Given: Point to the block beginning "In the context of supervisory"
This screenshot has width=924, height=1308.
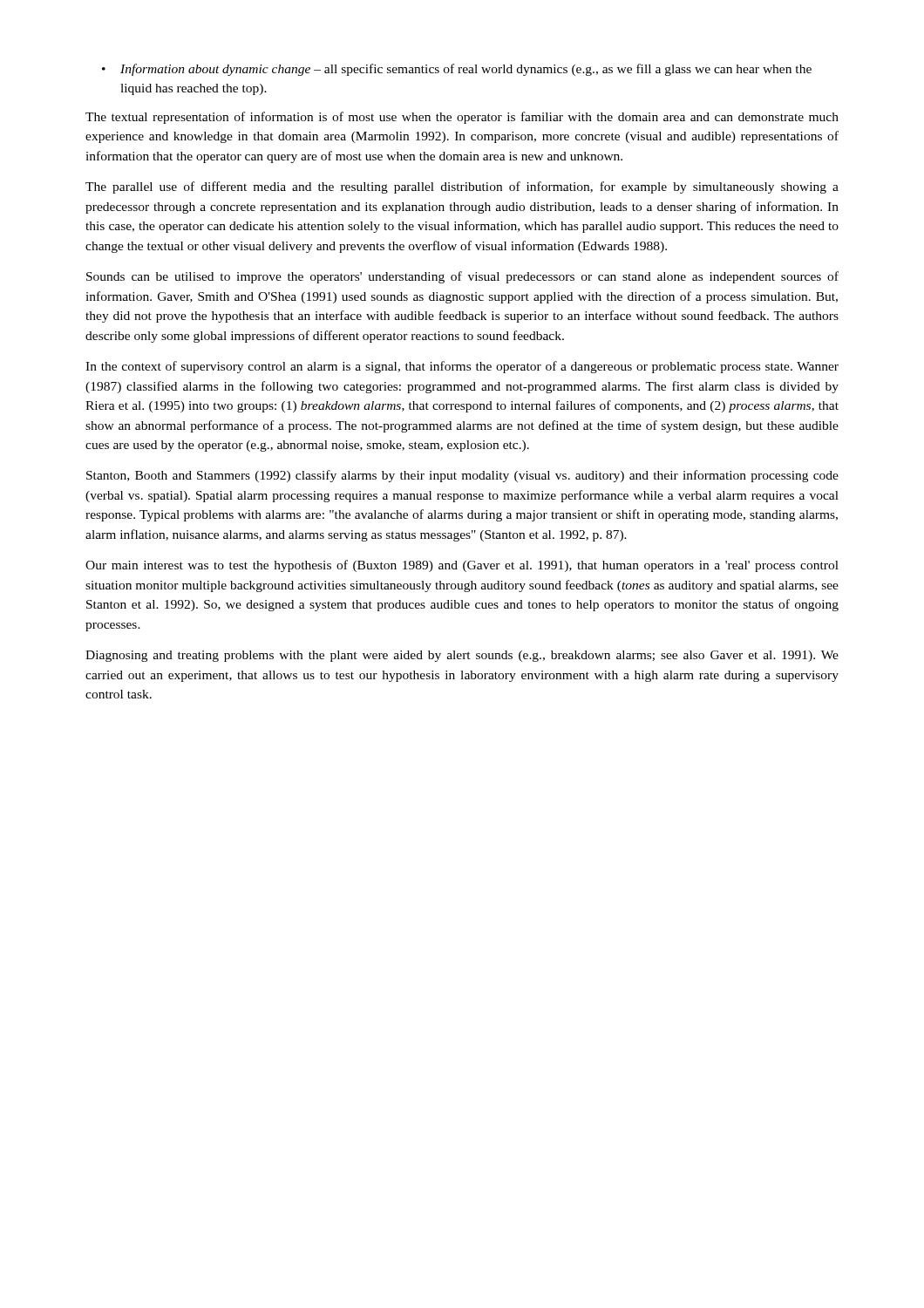Looking at the screenshot, I should click(462, 405).
